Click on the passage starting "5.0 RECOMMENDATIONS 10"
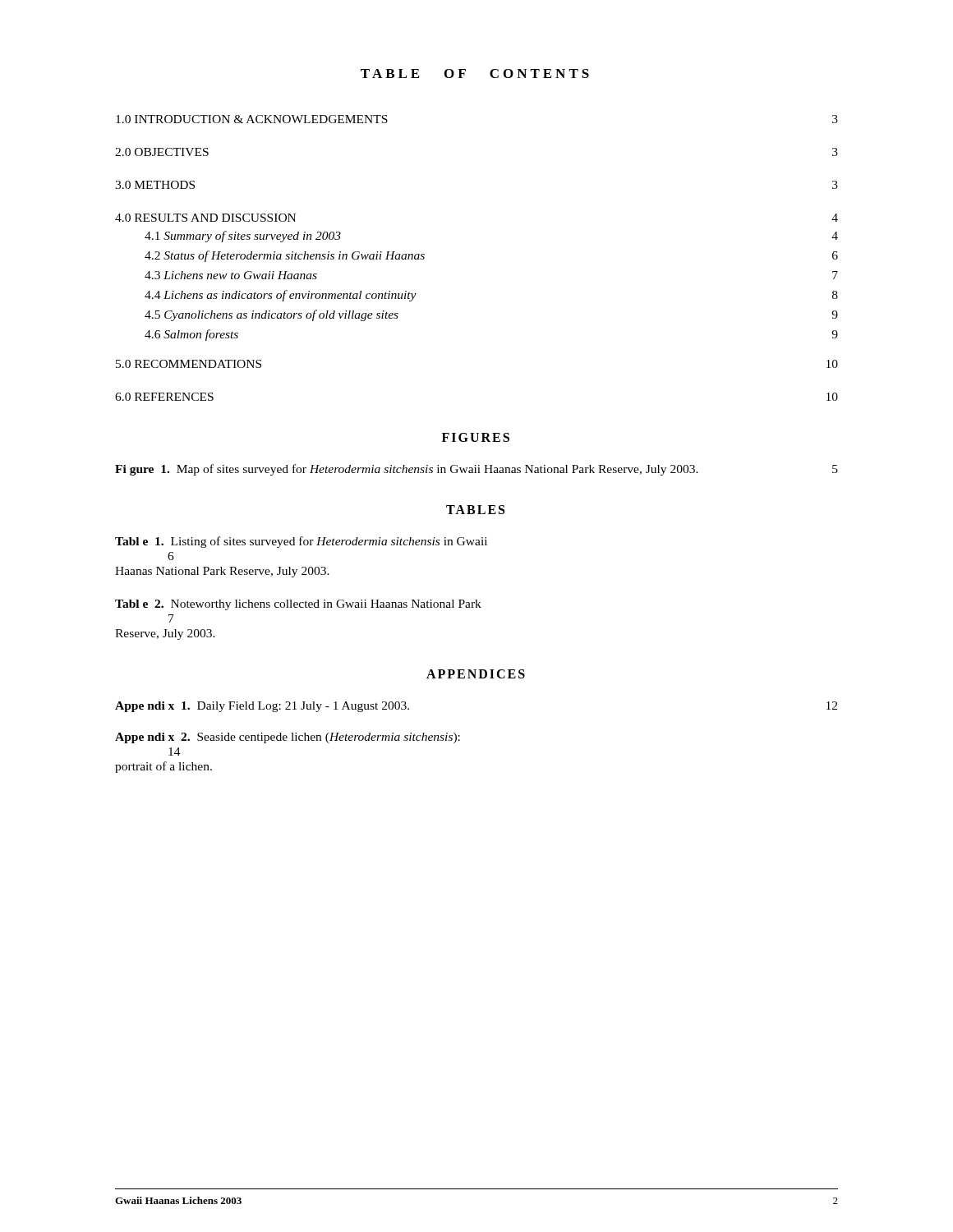Screen dimensions: 1232x953 (x=186, y=363)
